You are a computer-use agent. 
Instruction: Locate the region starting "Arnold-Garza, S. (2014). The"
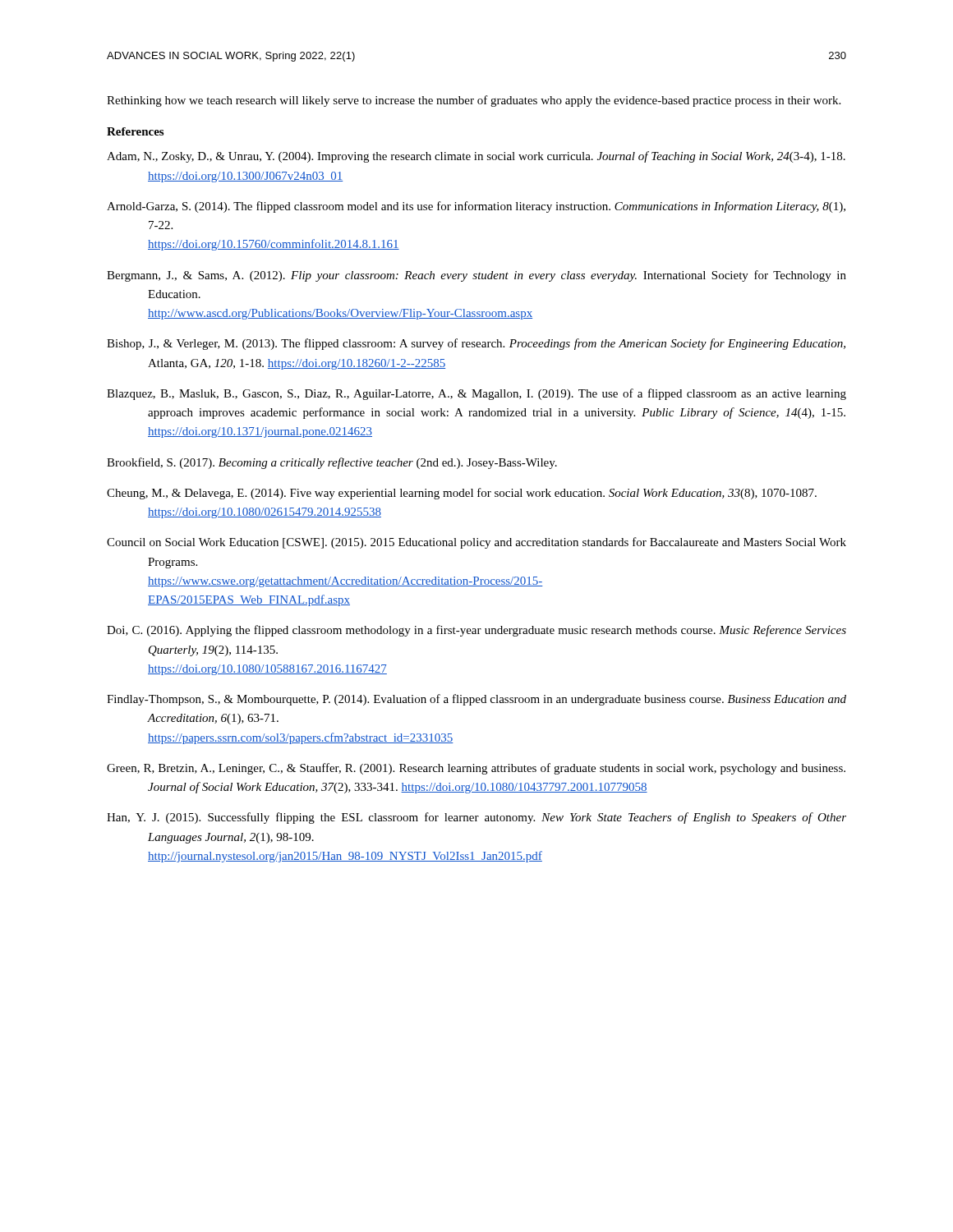476,207
